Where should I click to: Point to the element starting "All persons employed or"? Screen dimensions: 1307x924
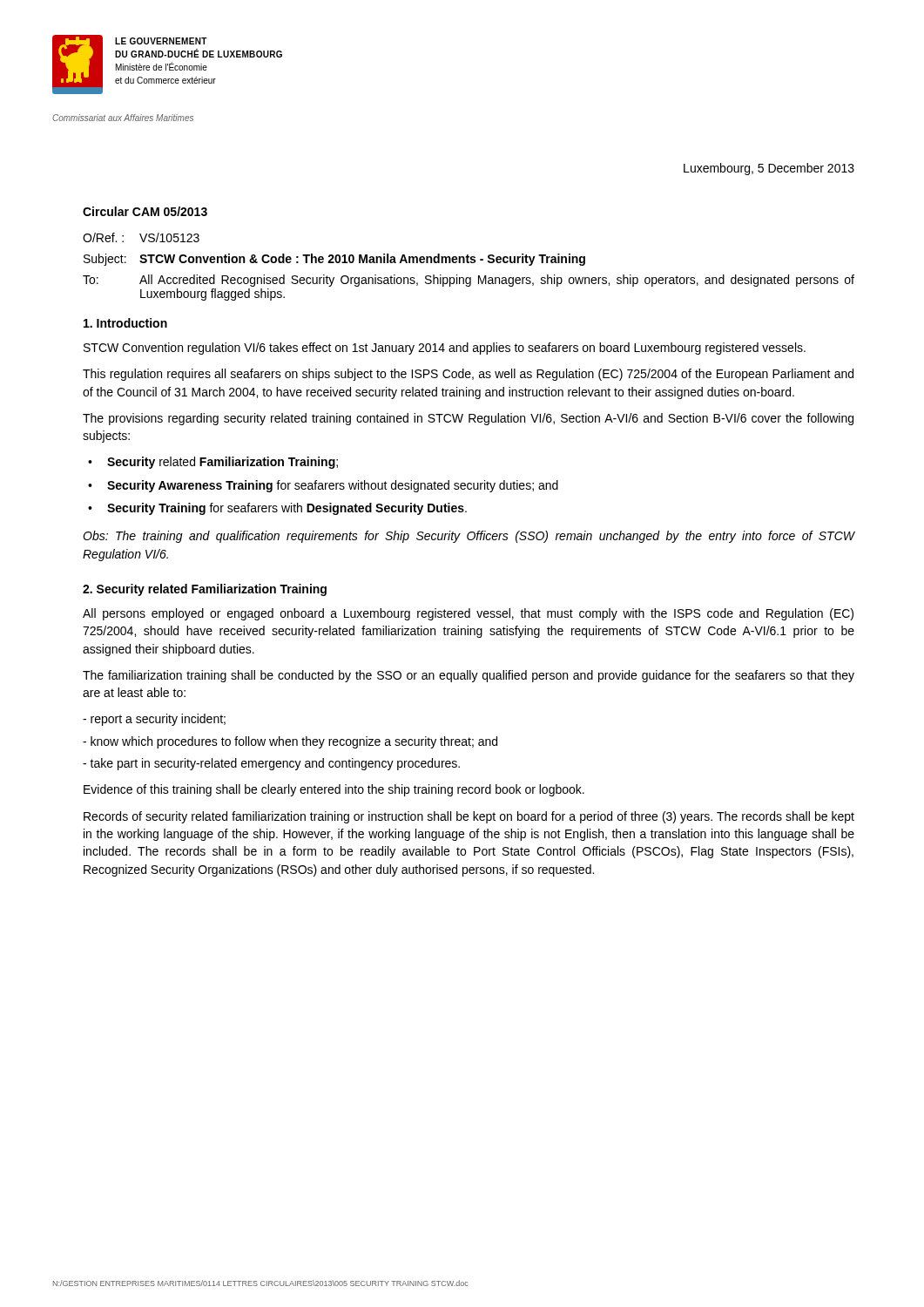[x=469, y=631]
